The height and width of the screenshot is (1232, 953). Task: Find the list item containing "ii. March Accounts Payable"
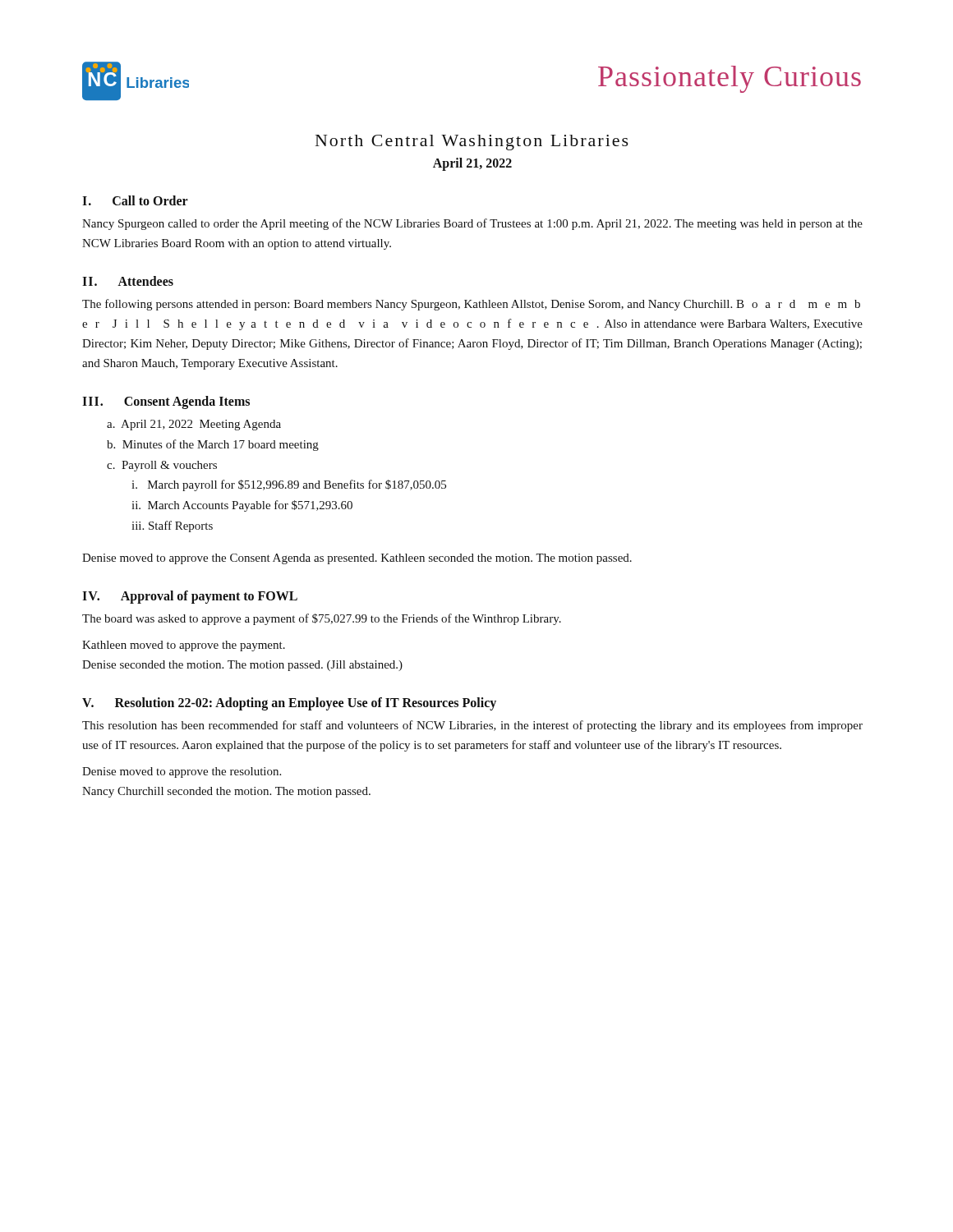[242, 505]
